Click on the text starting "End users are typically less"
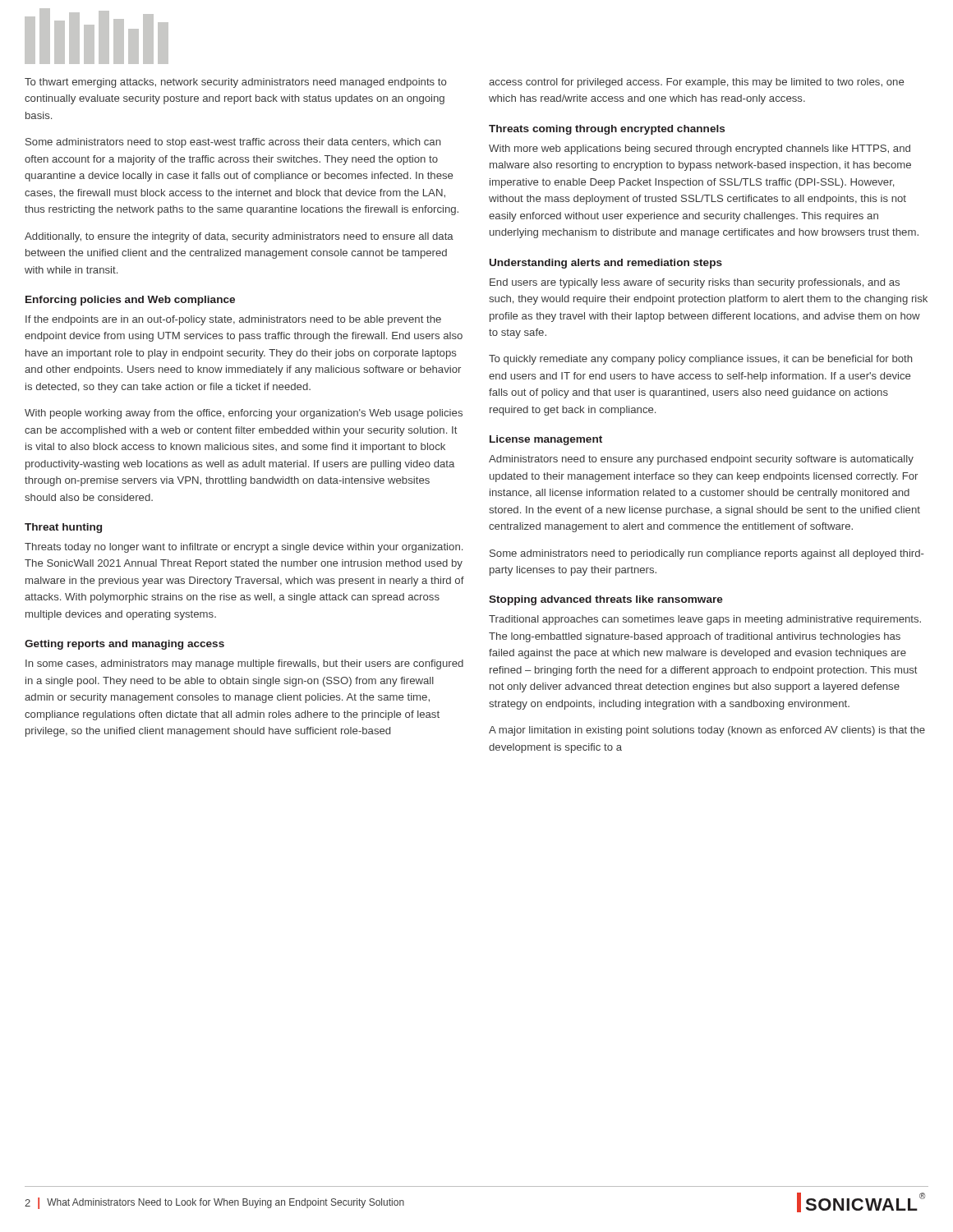Image resolution: width=953 pixels, height=1232 pixels. (x=708, y=307)
